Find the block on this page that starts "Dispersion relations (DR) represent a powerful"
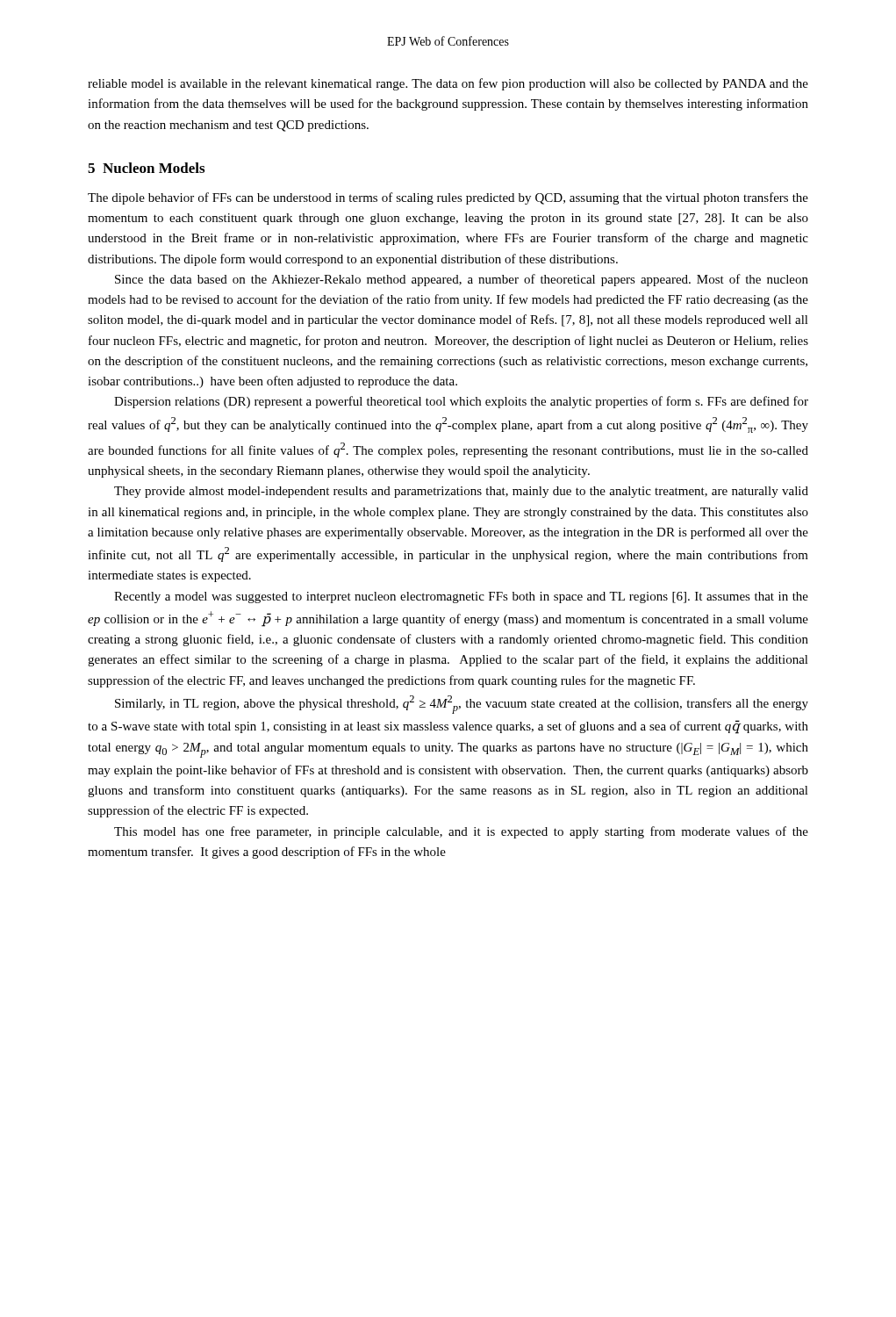This screenshot has width=896, height=1317. point(448,436)
